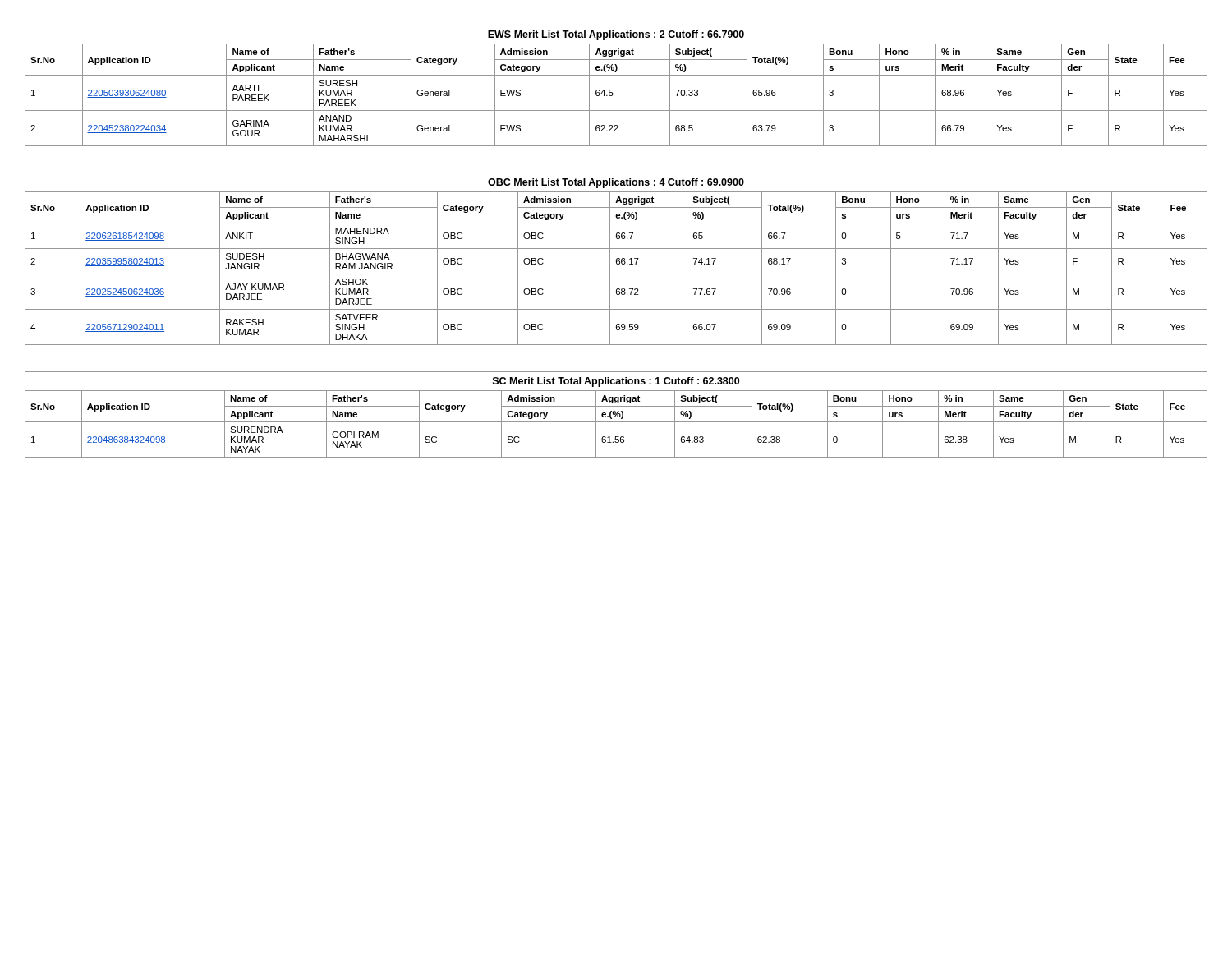
Task: Find the section header on this page that starts "SC Merit List Total Applications : 1 Cutoff"
Action: click(x=616, y=381)
